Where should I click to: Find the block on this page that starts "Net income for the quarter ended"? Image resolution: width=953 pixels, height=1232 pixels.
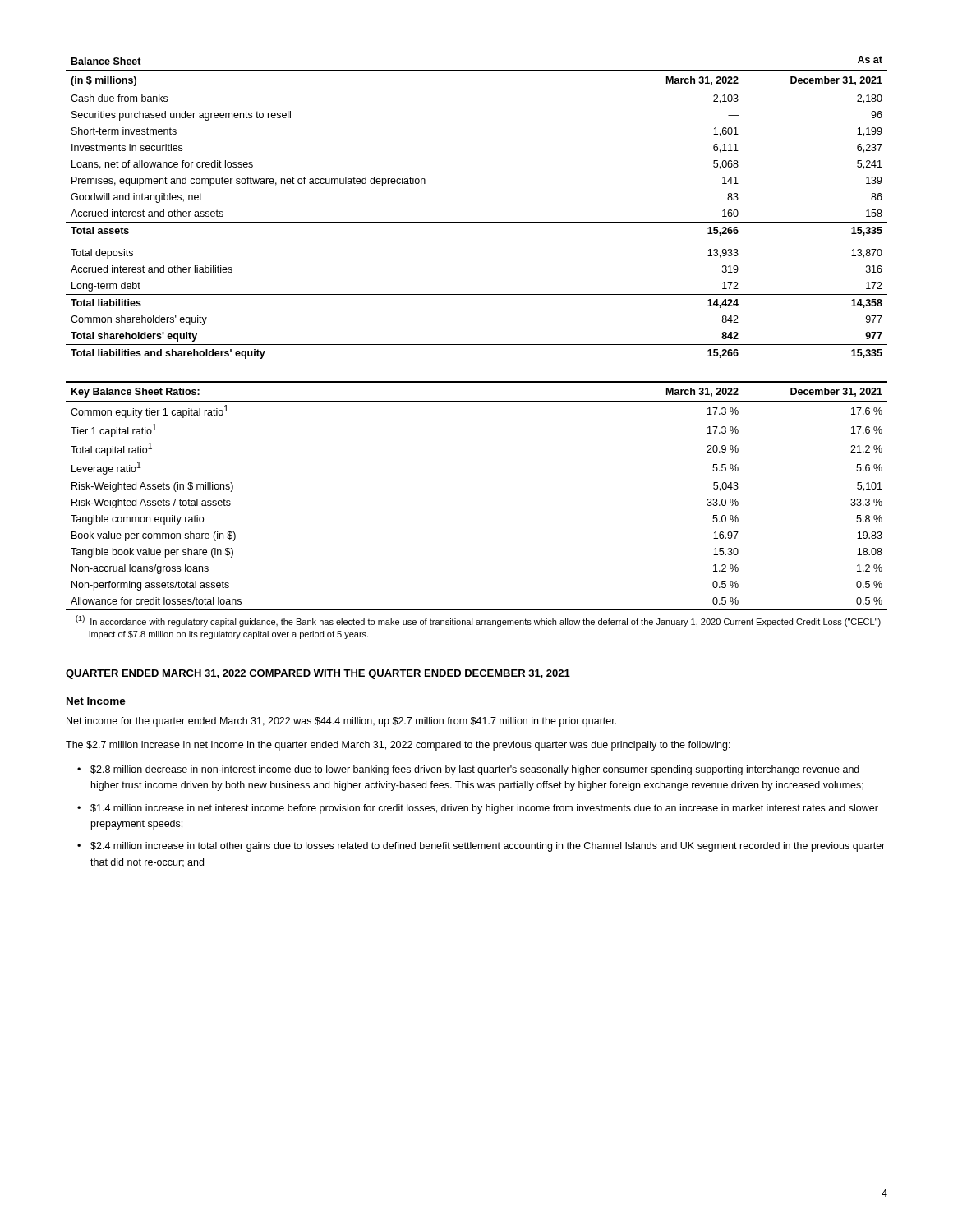(x=341, y=721)
